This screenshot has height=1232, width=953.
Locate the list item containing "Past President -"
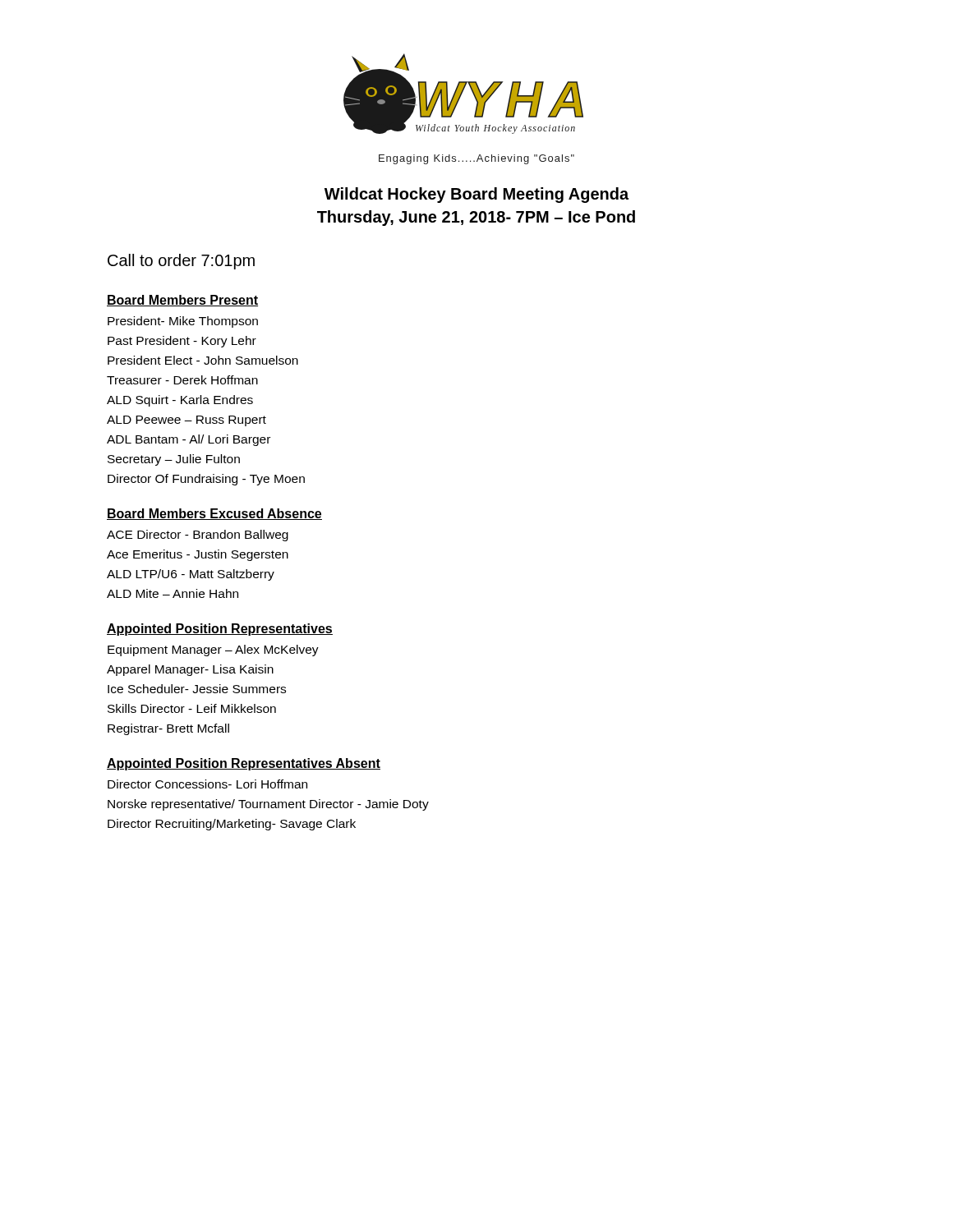(x=181, y=340)
